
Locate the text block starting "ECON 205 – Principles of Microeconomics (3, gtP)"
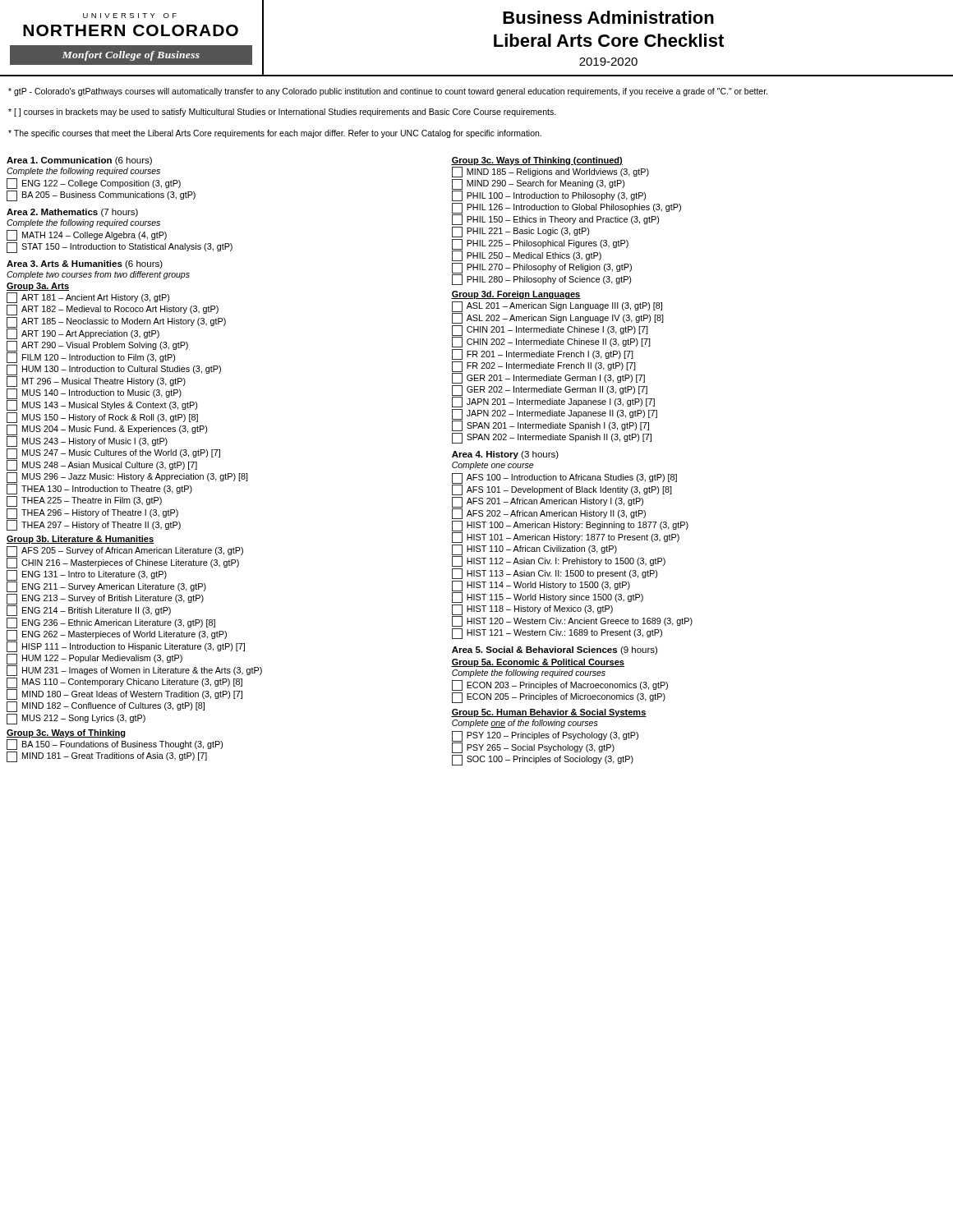tap(559, 698)
